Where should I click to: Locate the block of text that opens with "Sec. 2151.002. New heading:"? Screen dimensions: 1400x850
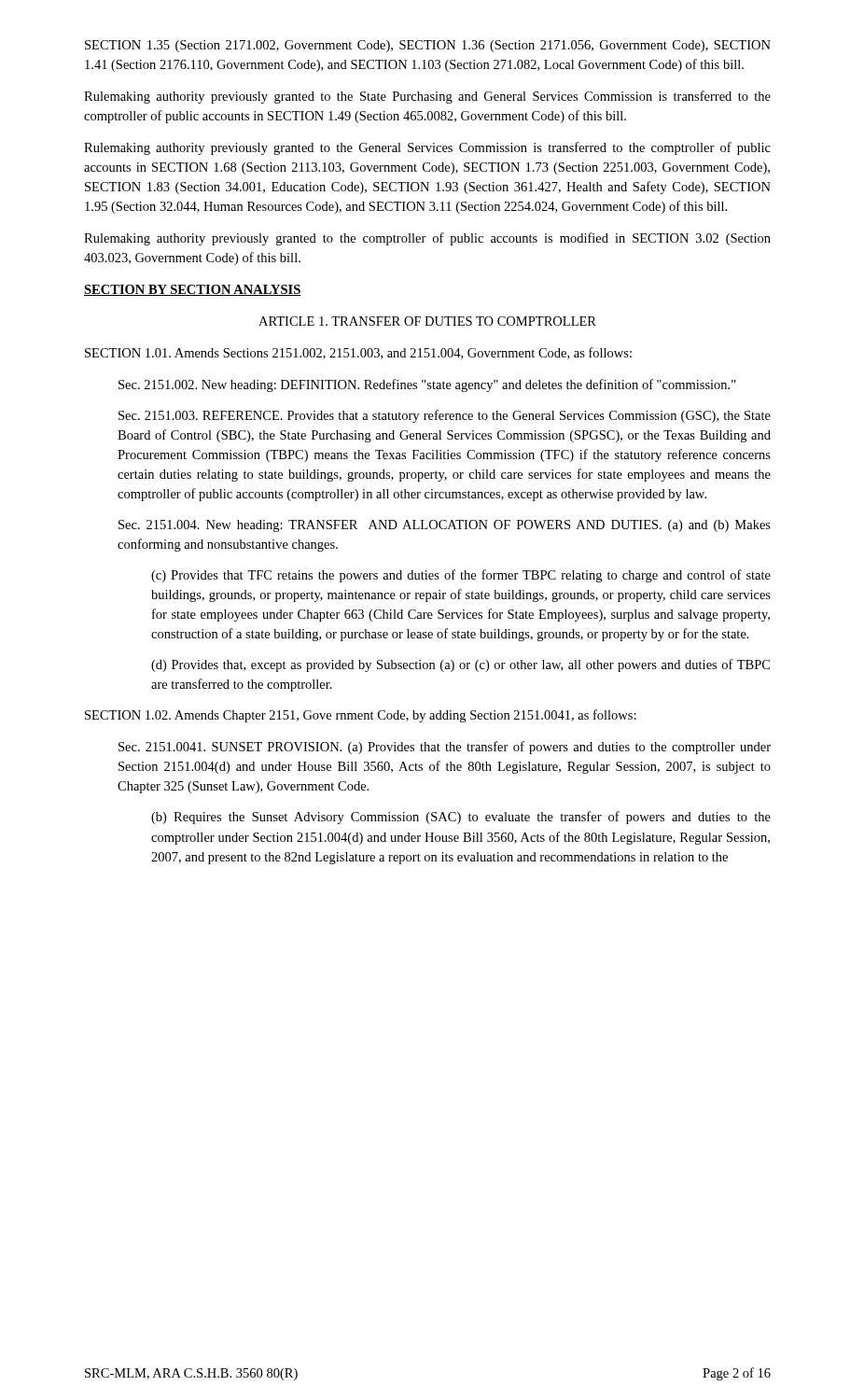(x=427, y=385)
